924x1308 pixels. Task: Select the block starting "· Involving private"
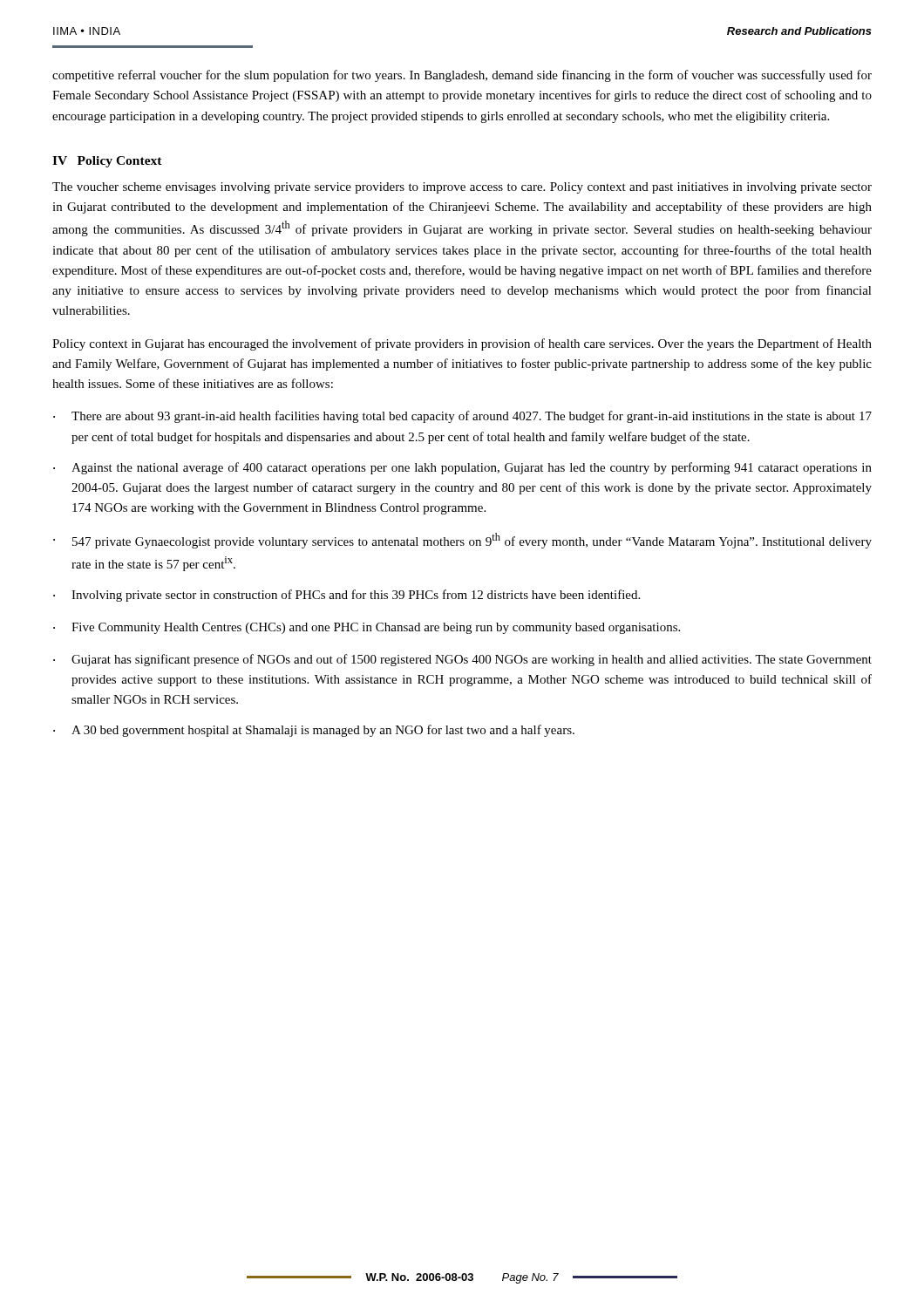coord(462,596)
